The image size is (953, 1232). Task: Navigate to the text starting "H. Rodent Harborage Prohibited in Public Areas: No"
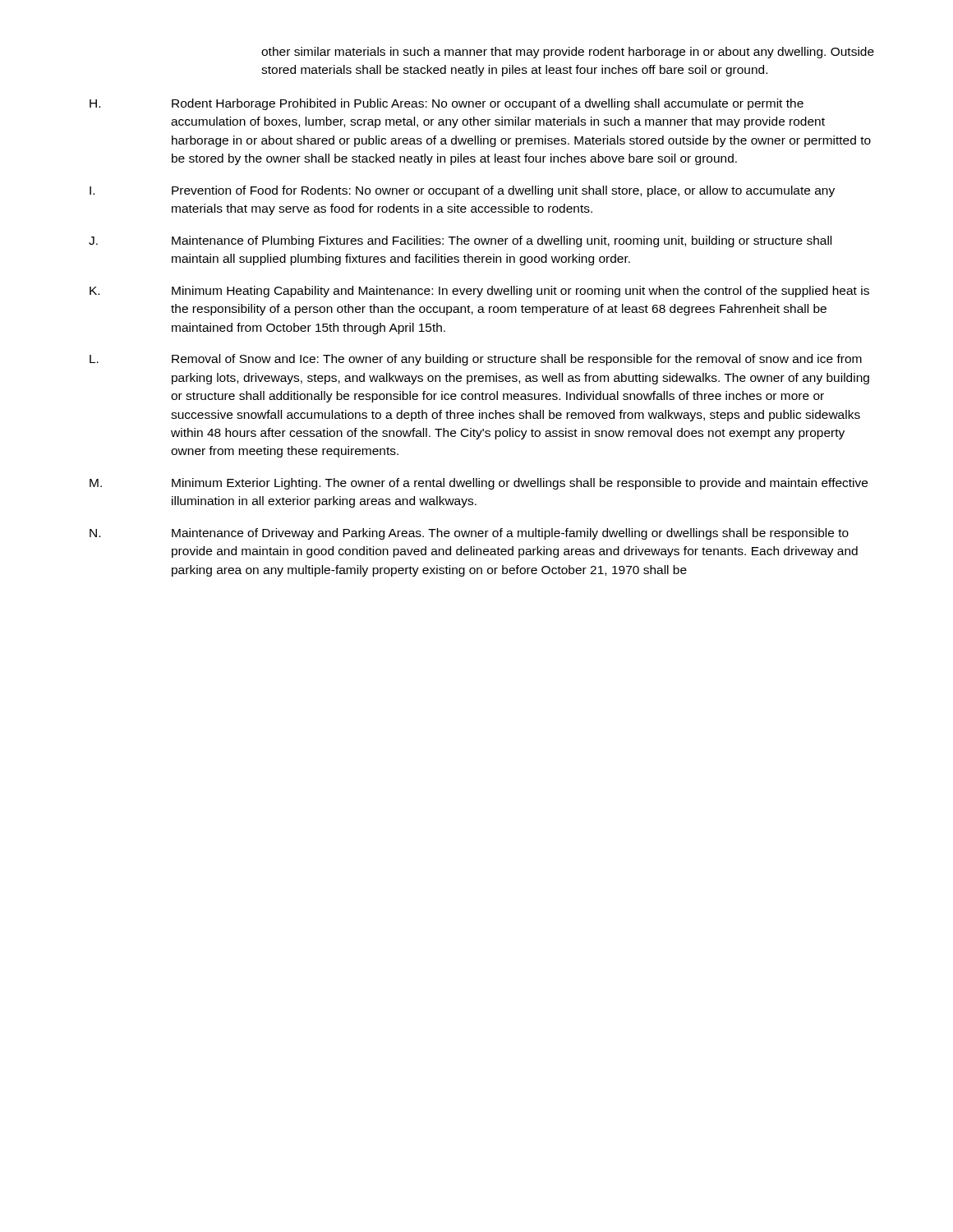(x=484, y=131)
